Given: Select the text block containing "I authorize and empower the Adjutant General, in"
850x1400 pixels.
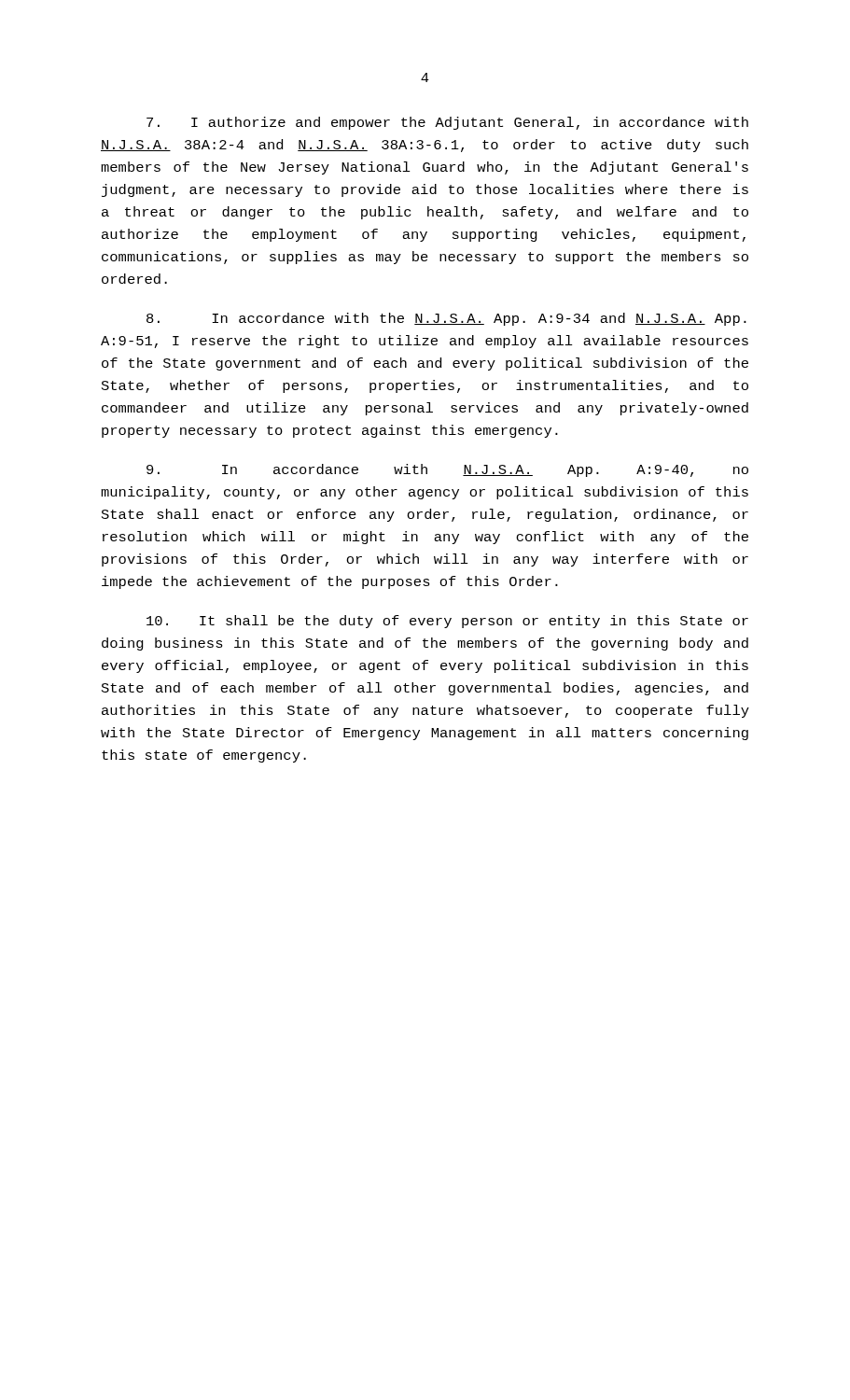Looking at the screenshot, I should point(425,202).
